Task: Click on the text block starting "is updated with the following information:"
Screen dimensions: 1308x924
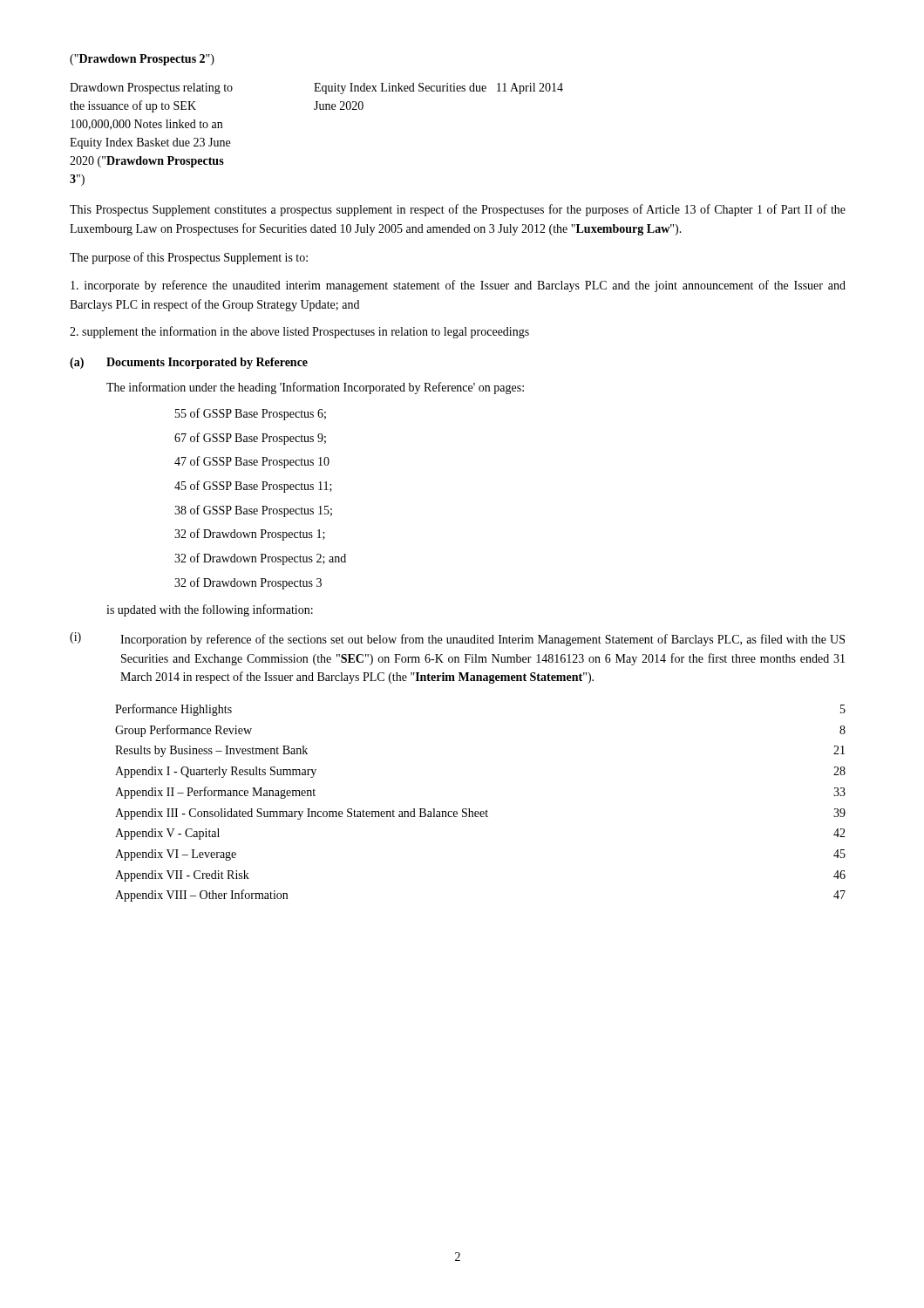Action: tap(210, 610)
